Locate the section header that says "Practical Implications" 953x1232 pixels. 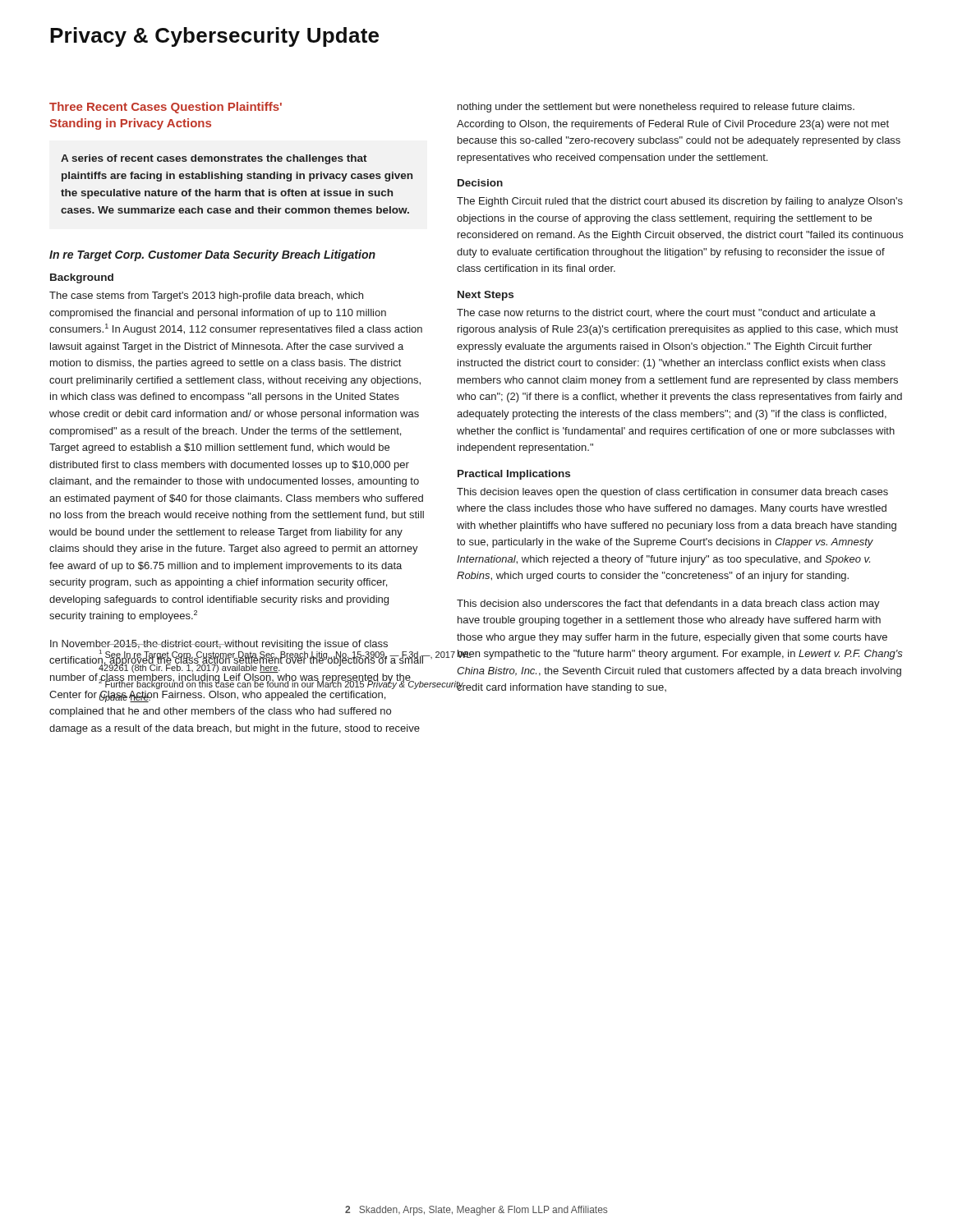[514, 475]
